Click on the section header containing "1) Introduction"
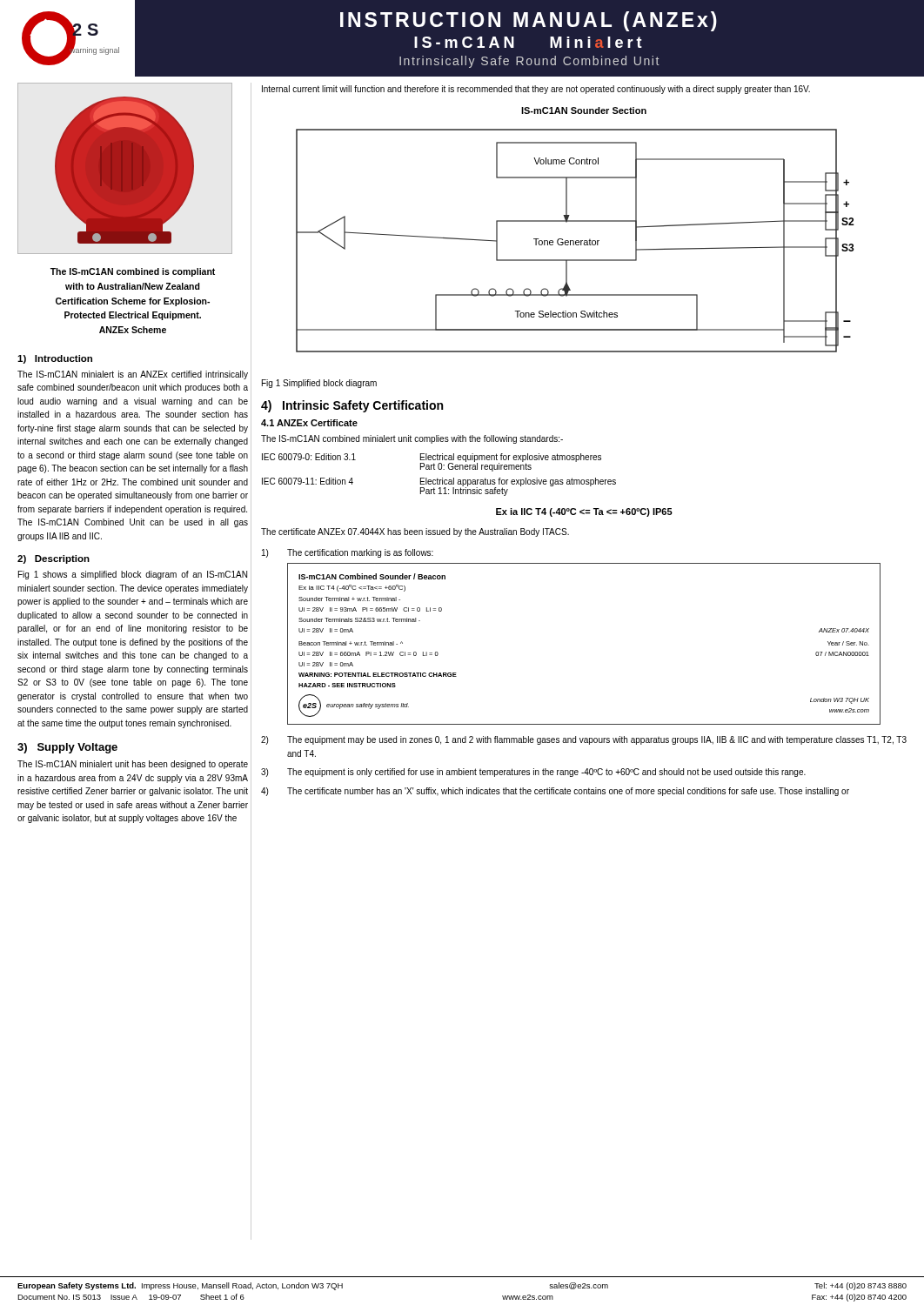This screenshot has height=1305, width=924. [x=55, y=358]
